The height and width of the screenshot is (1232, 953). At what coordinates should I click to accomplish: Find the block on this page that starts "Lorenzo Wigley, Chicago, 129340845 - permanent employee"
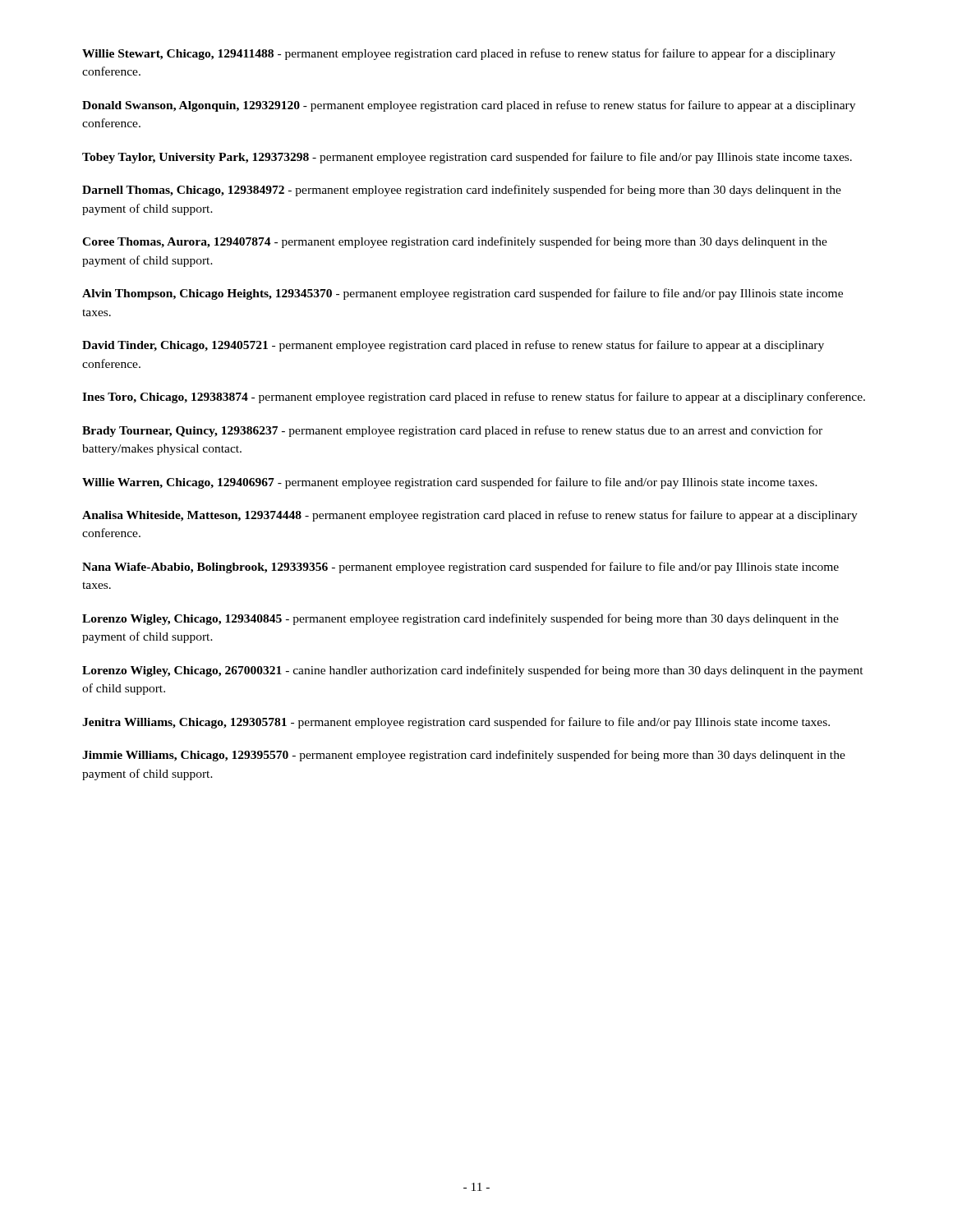(476, 628)
